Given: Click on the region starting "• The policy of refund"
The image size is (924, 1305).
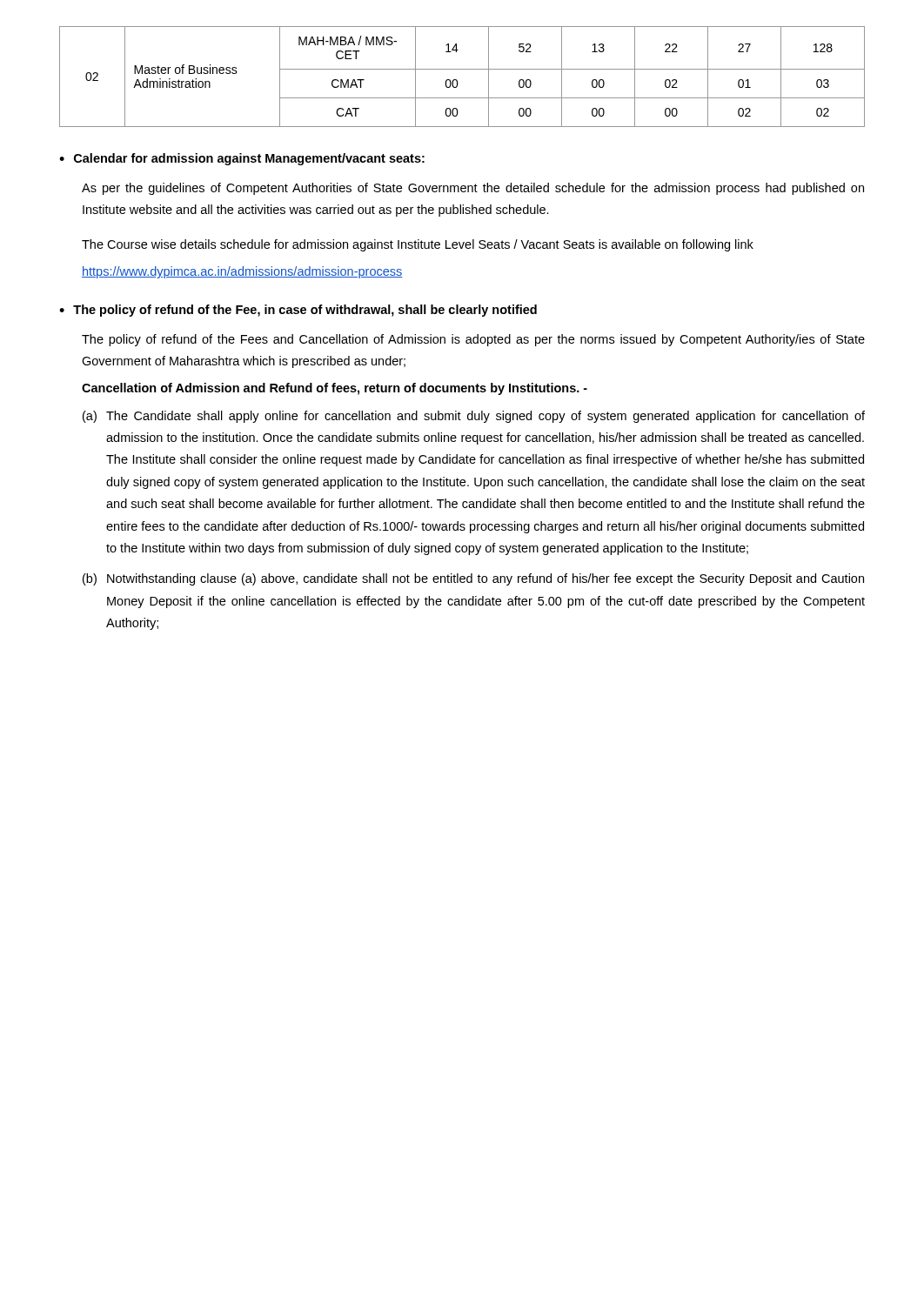Looking at the screenshot, I should tap(462, 468).
